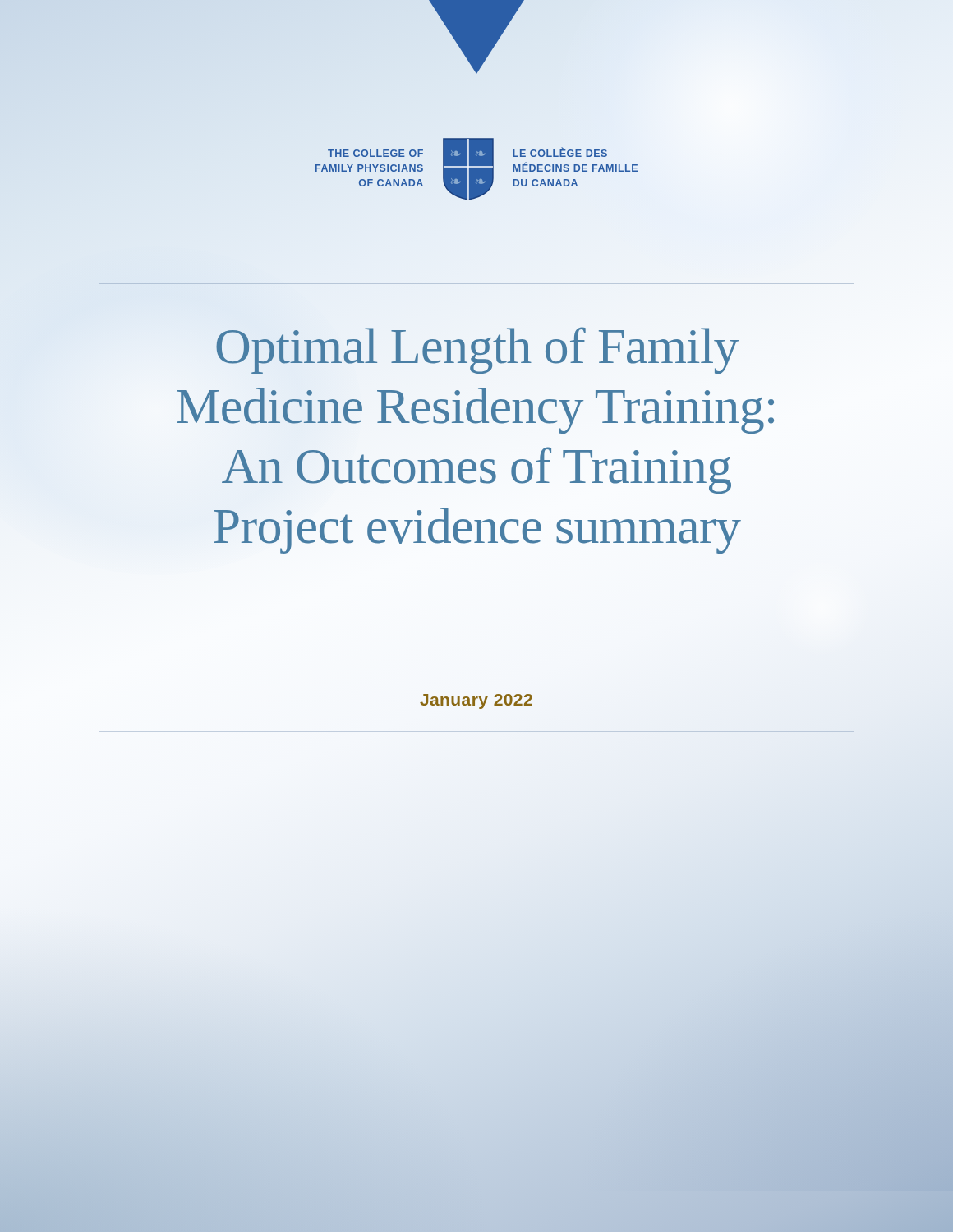This screenshot has width=953, height=1232.
Task: Locate the title that opens with "Optimal Length of Family"
Action: coord(476,436)
